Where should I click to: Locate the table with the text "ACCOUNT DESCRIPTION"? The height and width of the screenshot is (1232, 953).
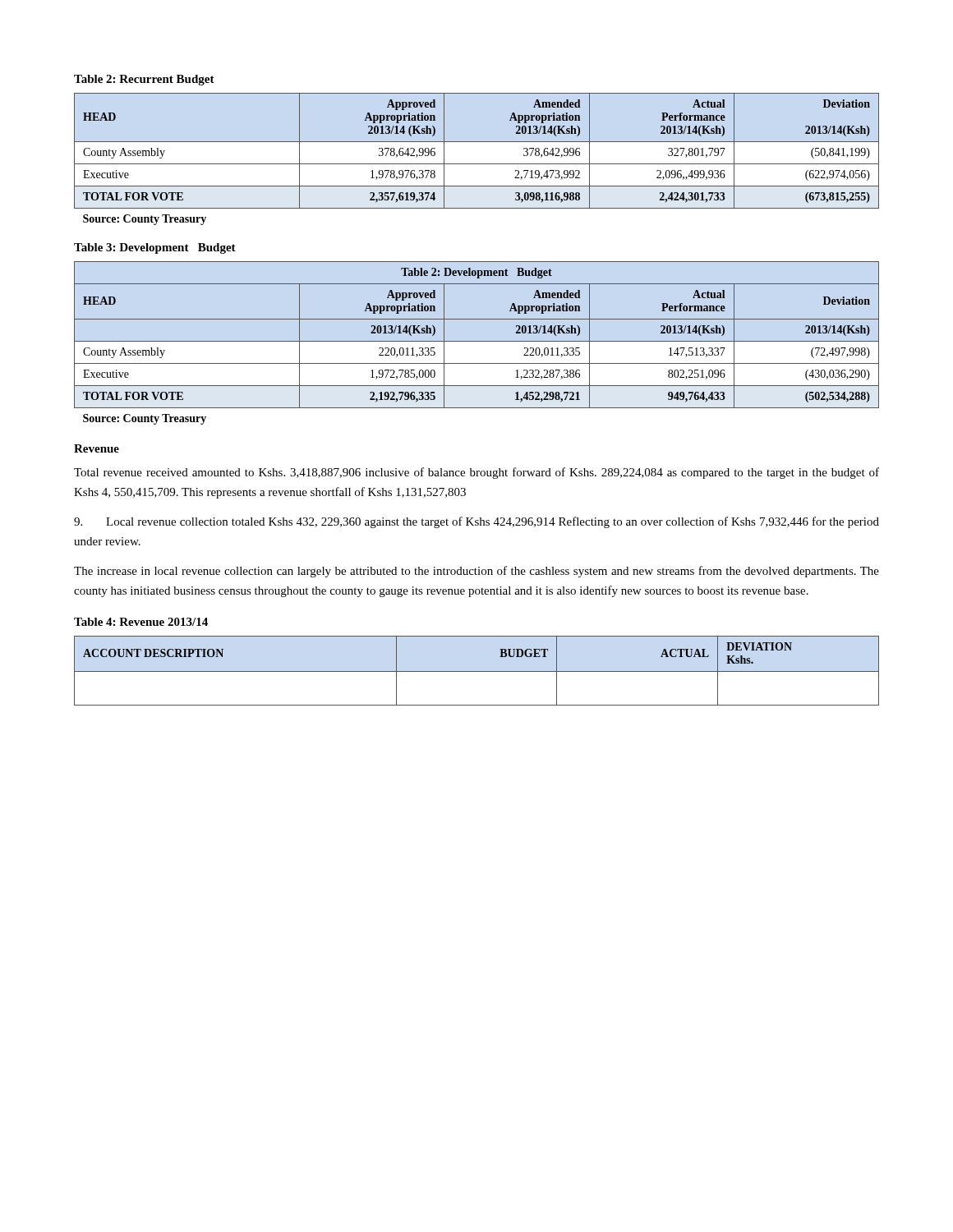click(476, 671)
